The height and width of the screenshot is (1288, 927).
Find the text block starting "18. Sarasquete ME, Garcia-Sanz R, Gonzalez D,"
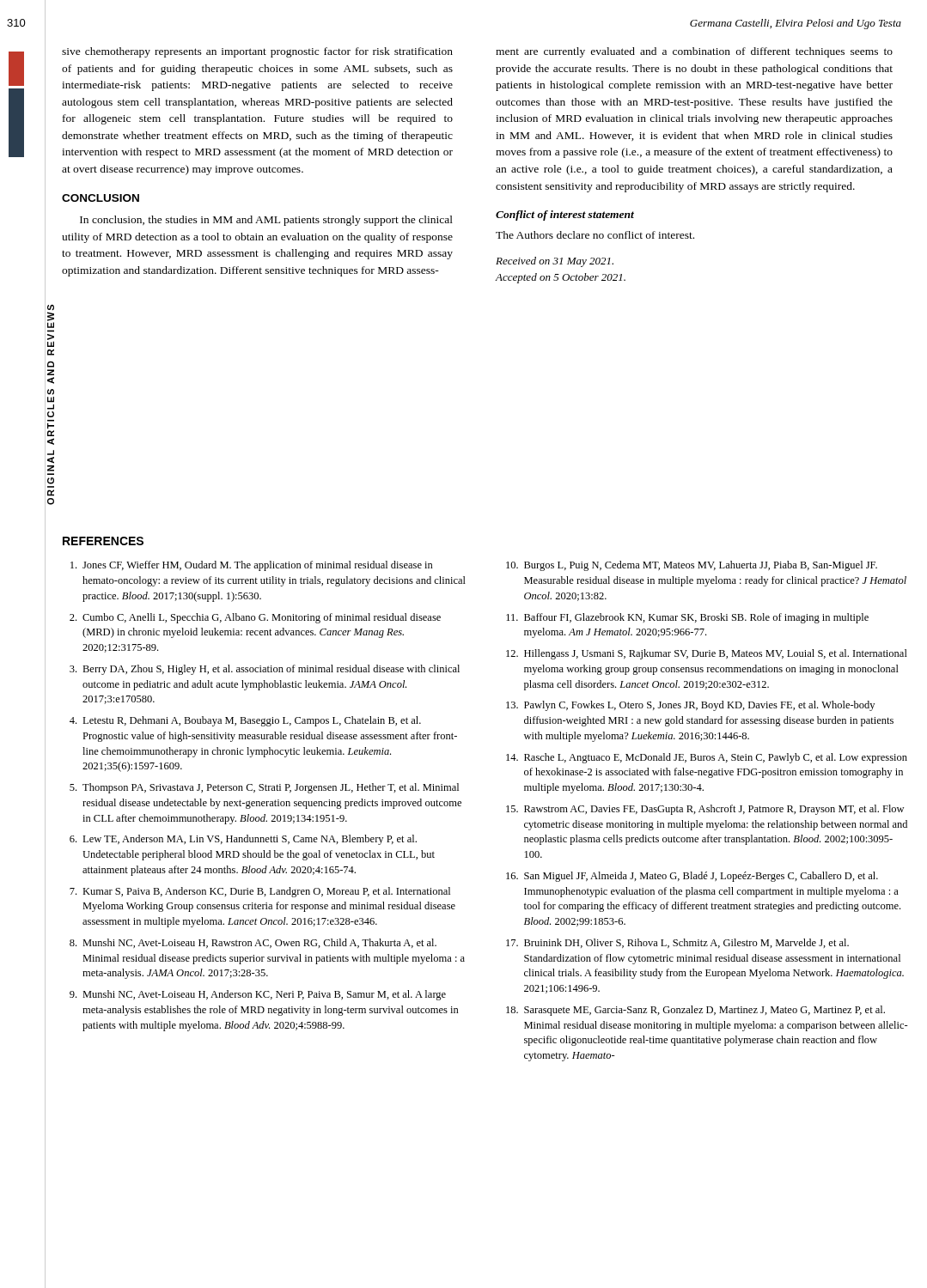[706, 1033]
